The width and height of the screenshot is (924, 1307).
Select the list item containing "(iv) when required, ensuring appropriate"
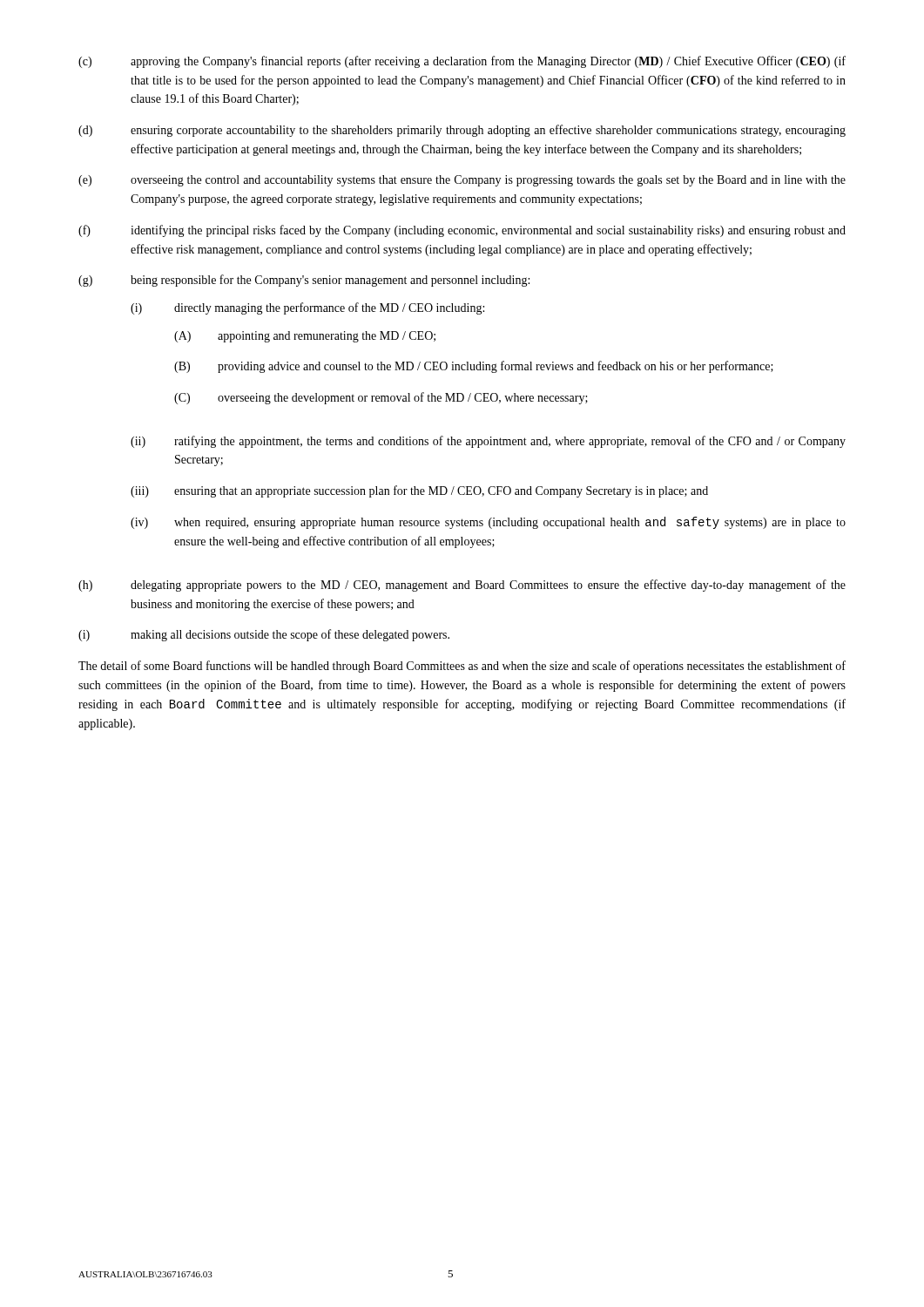click(488, 532)
